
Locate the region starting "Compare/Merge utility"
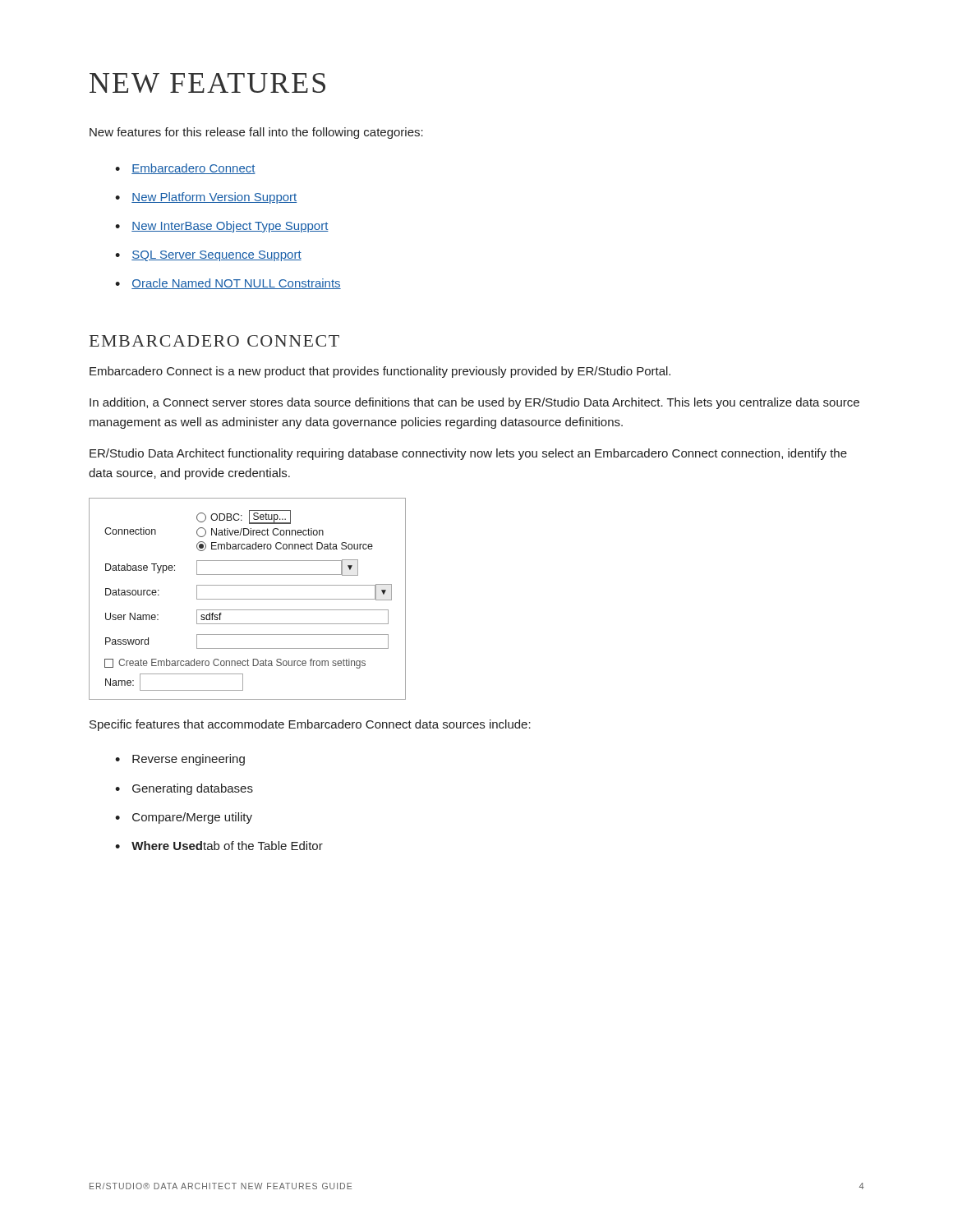(192, 817)
